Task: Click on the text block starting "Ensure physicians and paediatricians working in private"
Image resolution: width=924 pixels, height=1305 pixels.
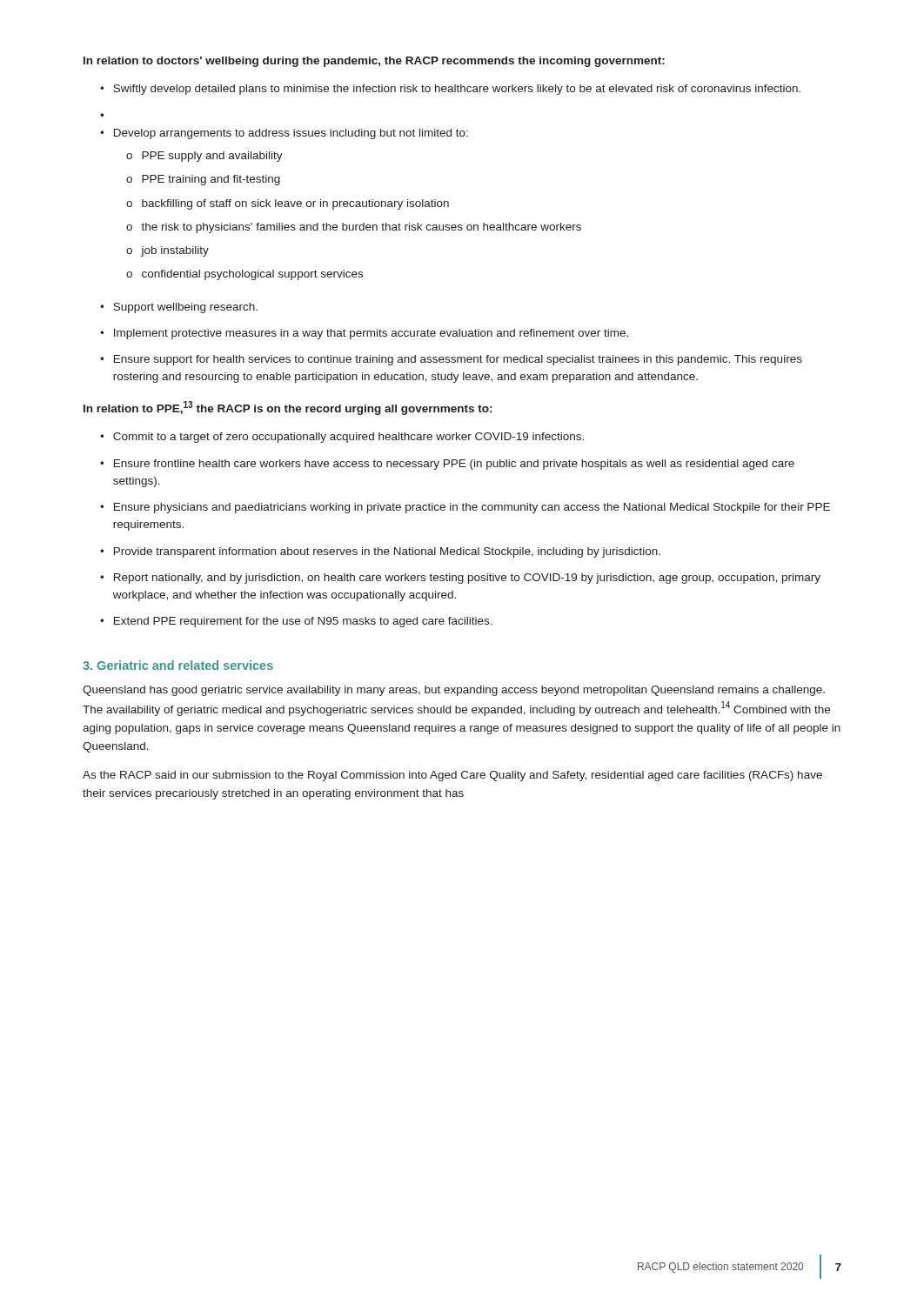Action: pos(477,516)
